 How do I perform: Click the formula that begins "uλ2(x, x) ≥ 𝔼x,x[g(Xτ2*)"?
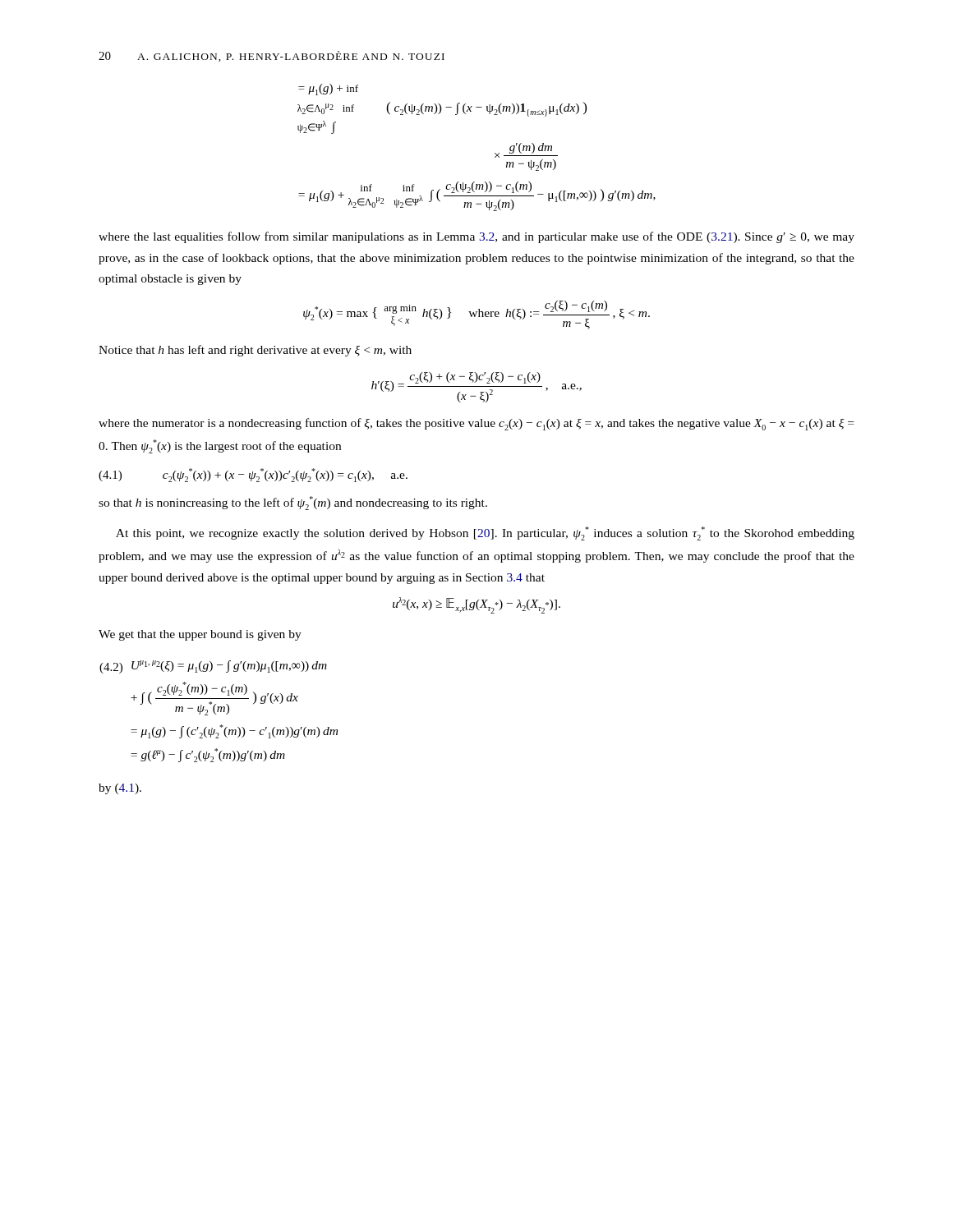click(x=476, y=606)
